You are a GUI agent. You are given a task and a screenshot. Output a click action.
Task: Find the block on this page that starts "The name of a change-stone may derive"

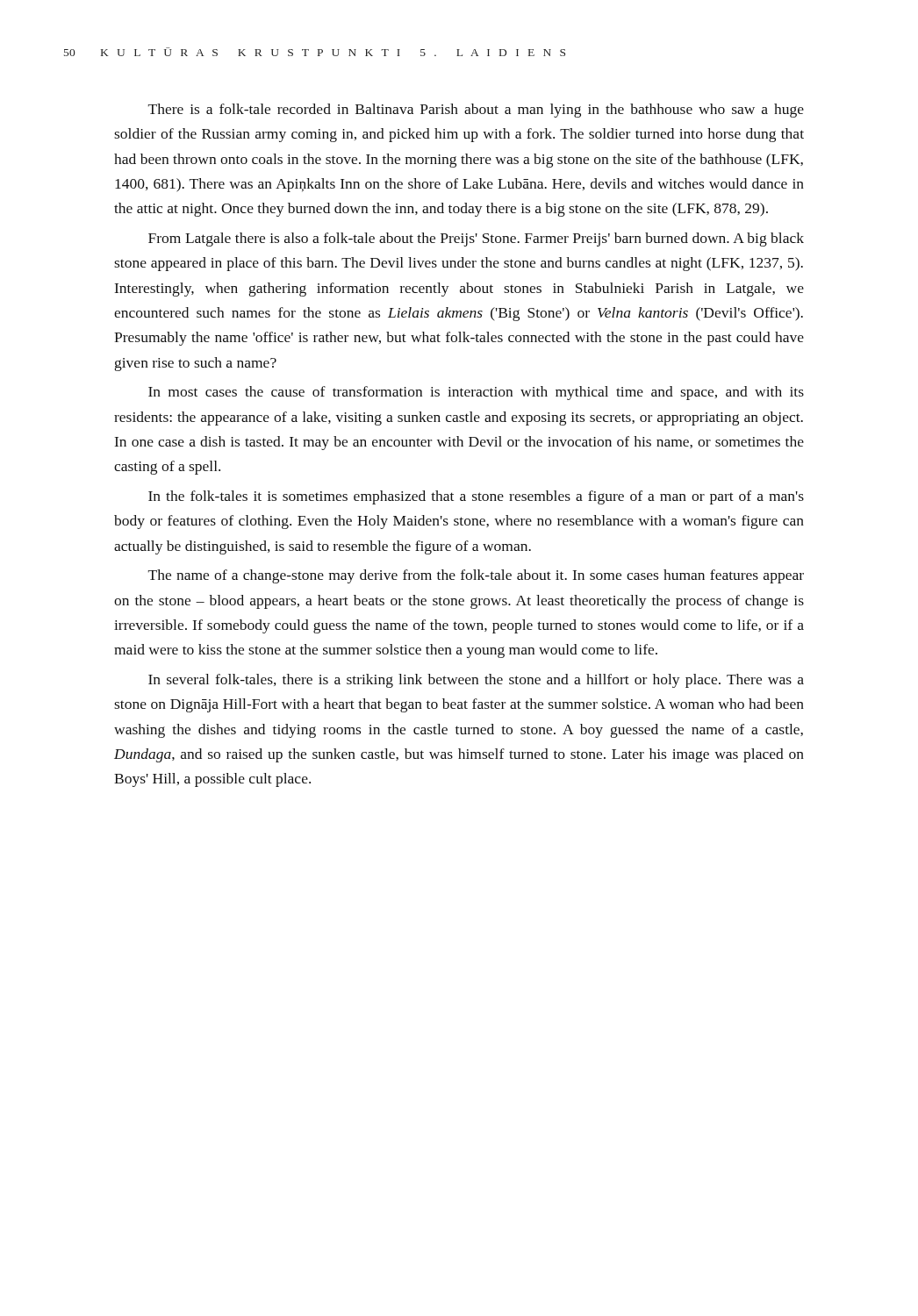459,612
